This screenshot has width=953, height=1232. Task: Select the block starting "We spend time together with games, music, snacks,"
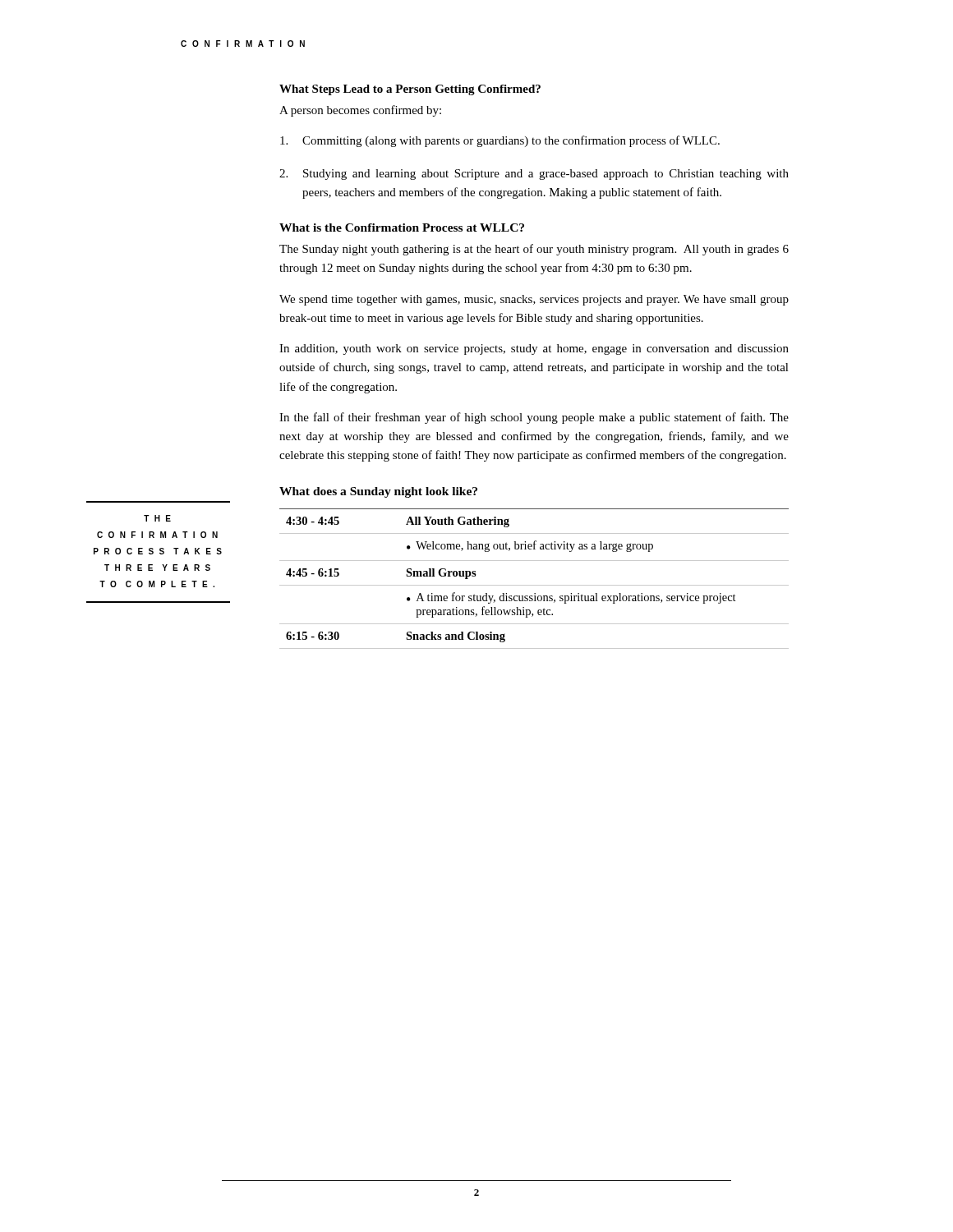[534, 308]
